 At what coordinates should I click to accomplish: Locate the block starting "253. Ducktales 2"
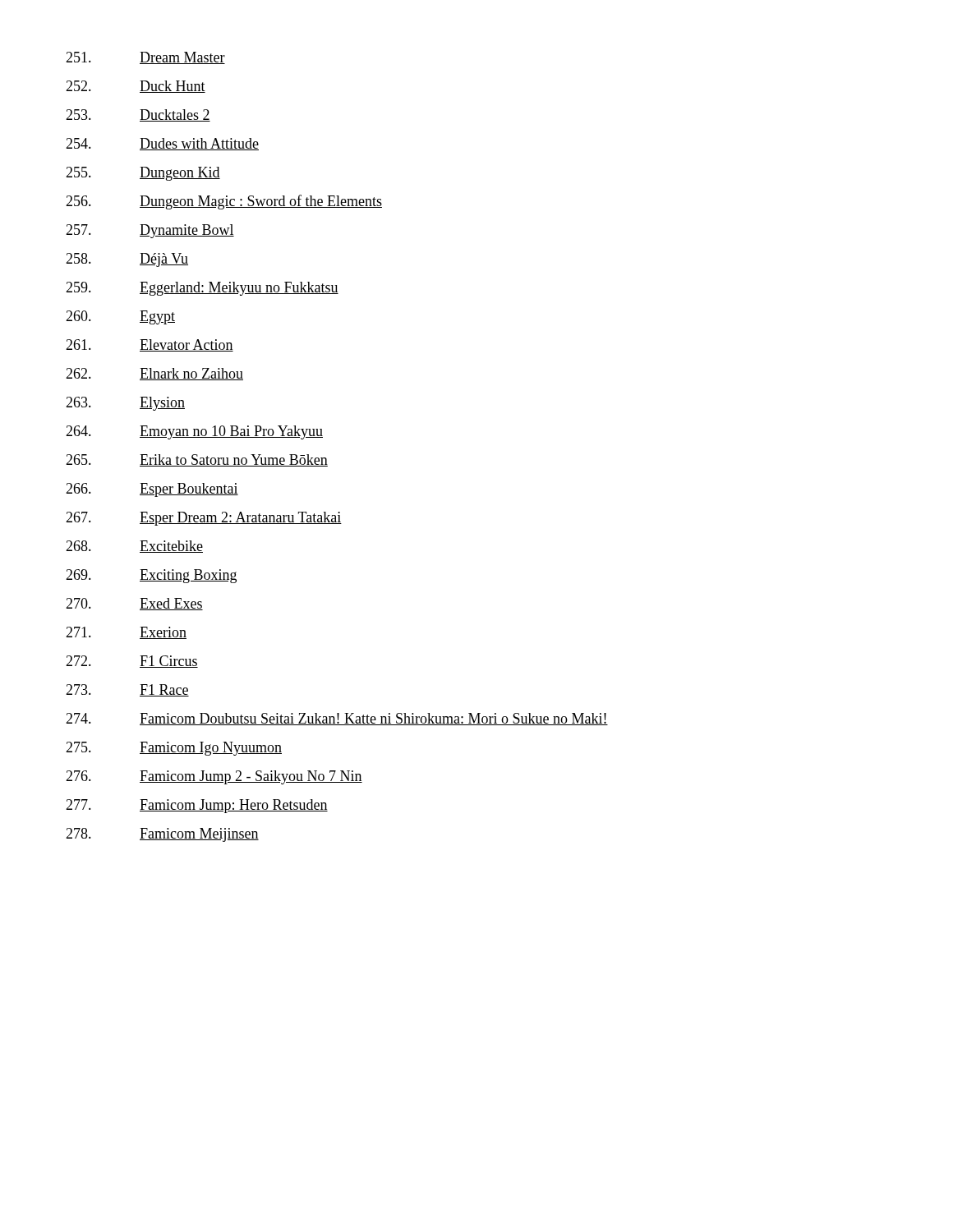point(138,115)
